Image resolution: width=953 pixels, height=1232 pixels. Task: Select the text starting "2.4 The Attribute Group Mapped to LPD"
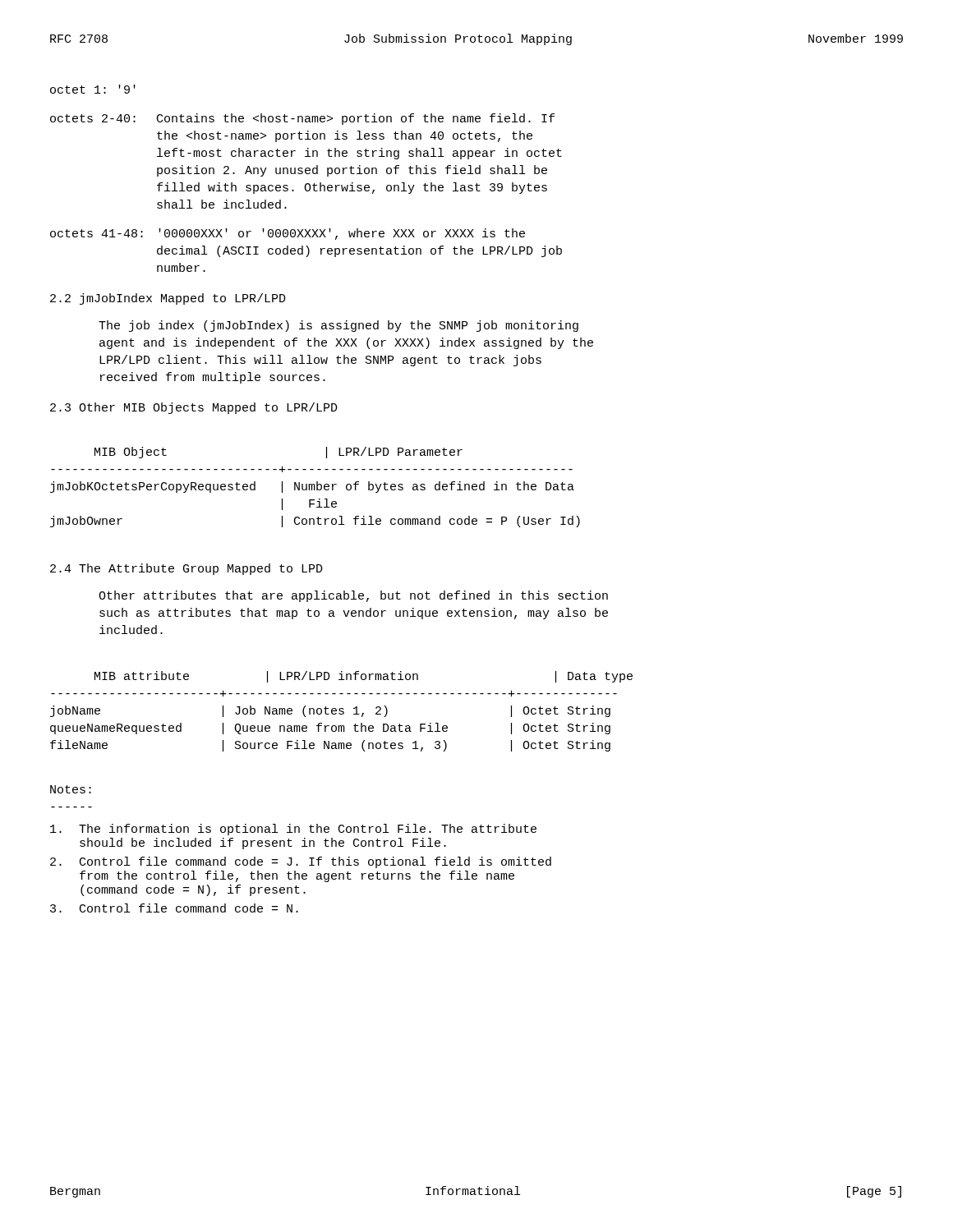click(x=186, y=570)
